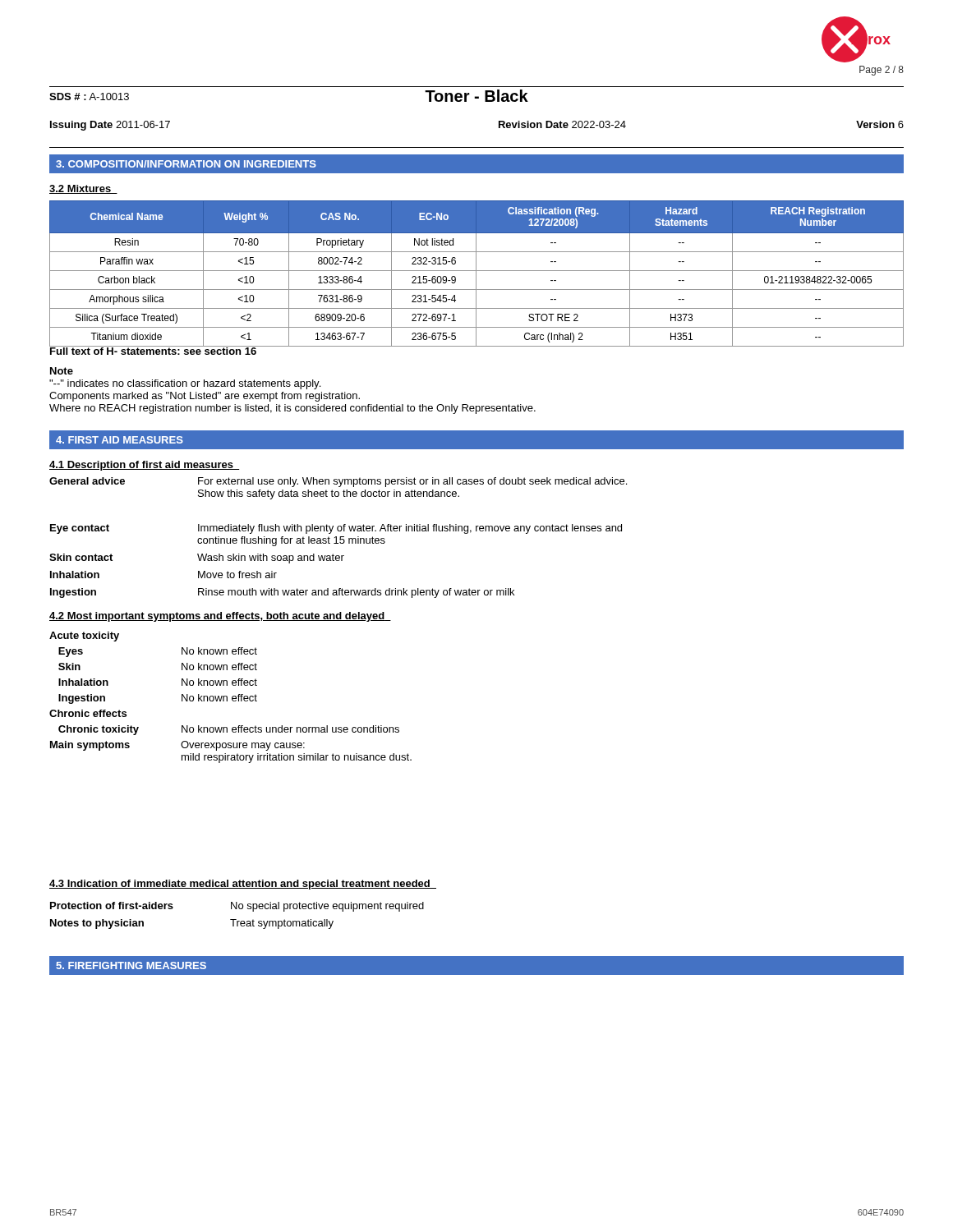Click on the text block with the text "Full text of H- statements: see"
The width and height of the screenshot is (953, 1232).
(153, 351)
